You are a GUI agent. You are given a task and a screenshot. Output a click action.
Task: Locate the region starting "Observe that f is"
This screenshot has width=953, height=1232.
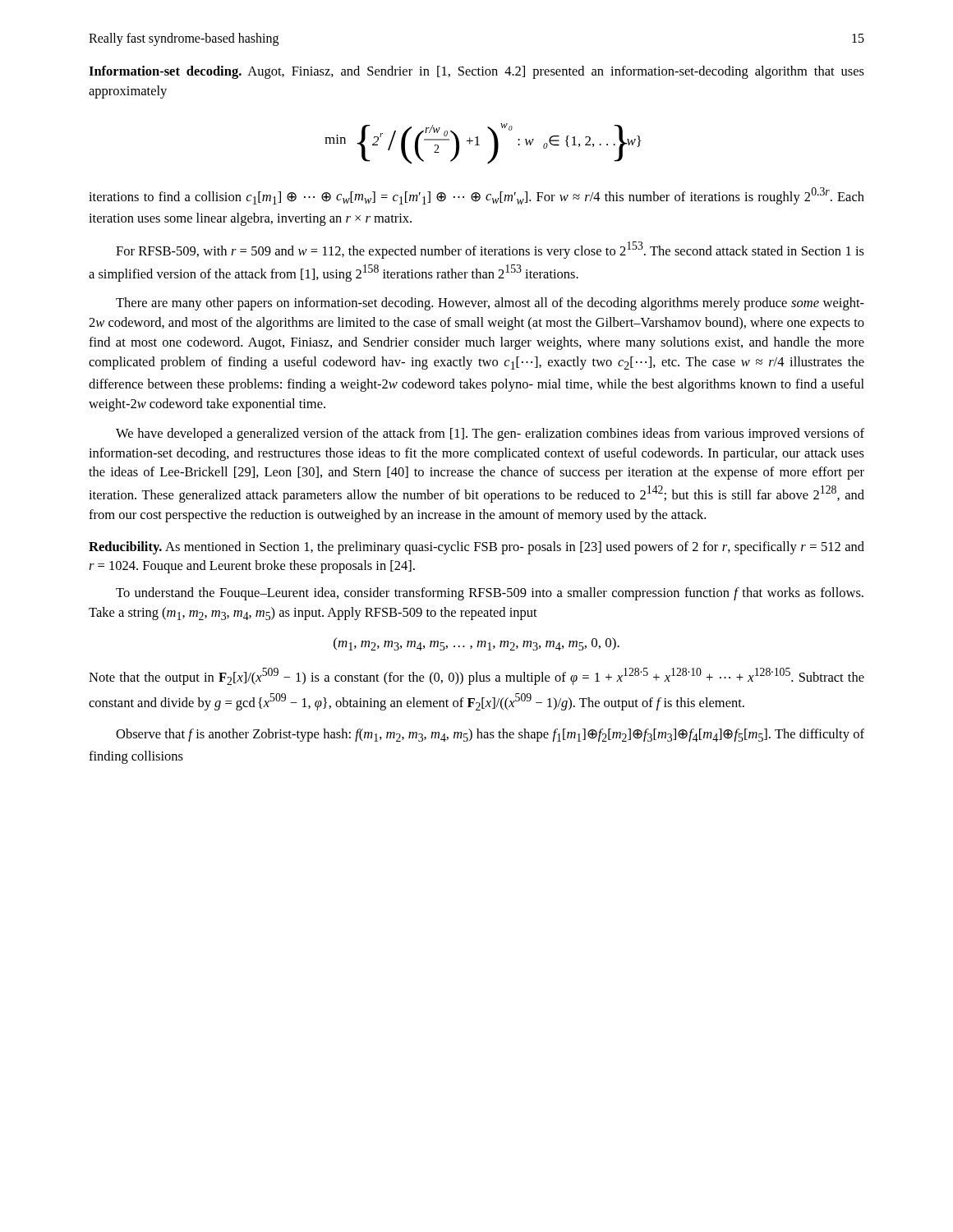click(x=476, y=745)
